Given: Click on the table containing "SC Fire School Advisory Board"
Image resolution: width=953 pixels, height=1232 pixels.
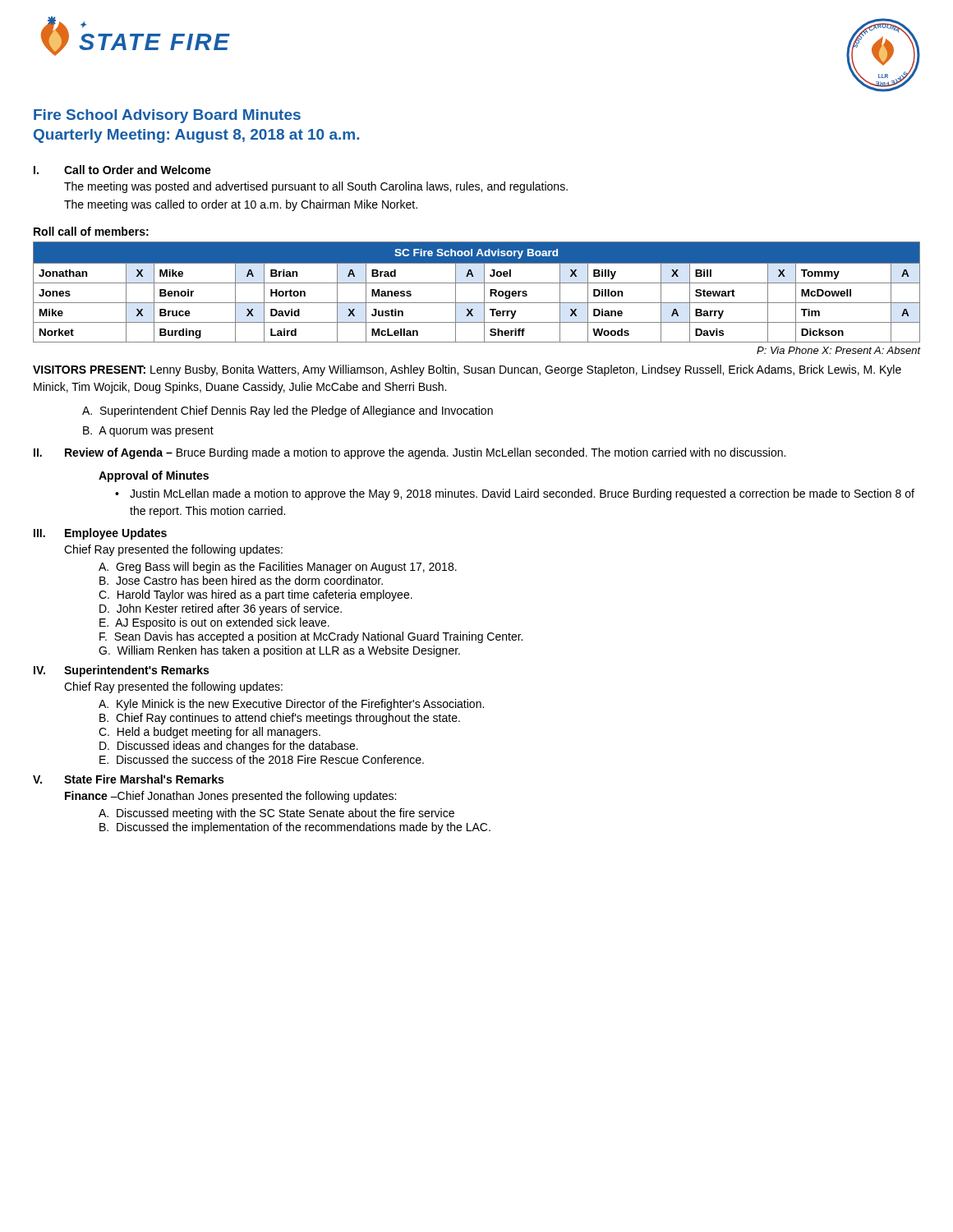Looking at the screenshot, I should (476, 292).
